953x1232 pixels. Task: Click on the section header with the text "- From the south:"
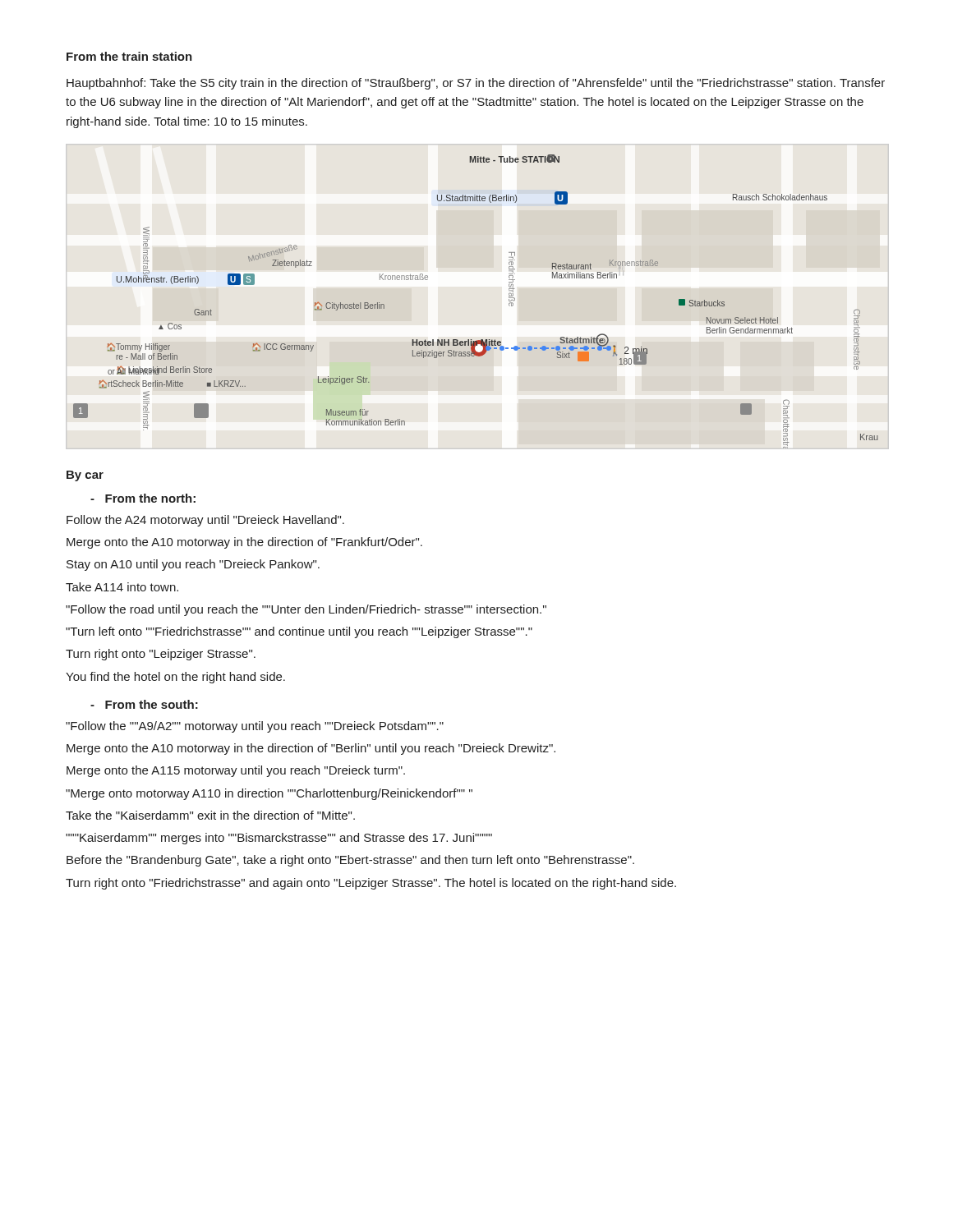[144, 704]
